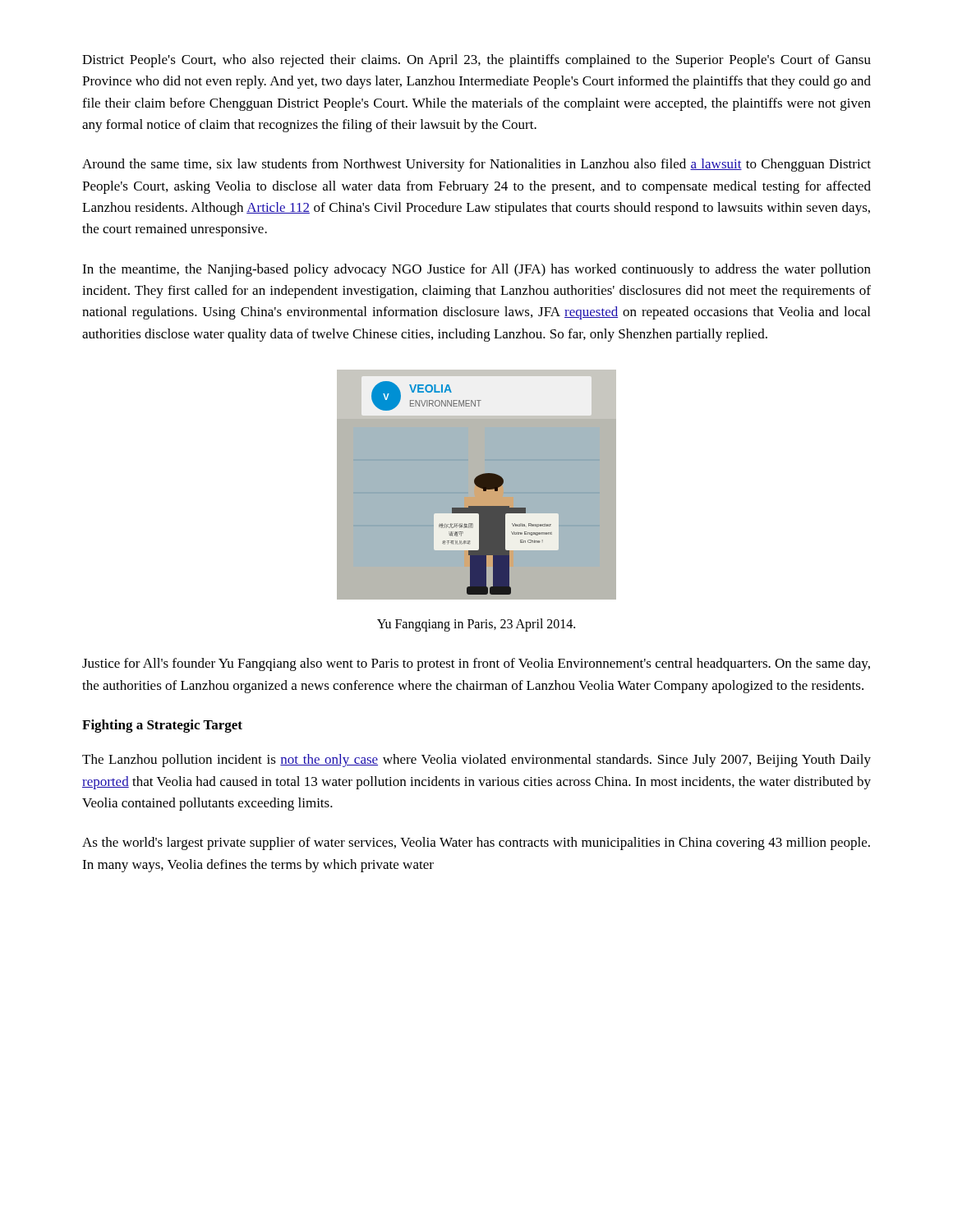The image size is (953, 1232).
Task: Click a section header
Action: [162, 725]
